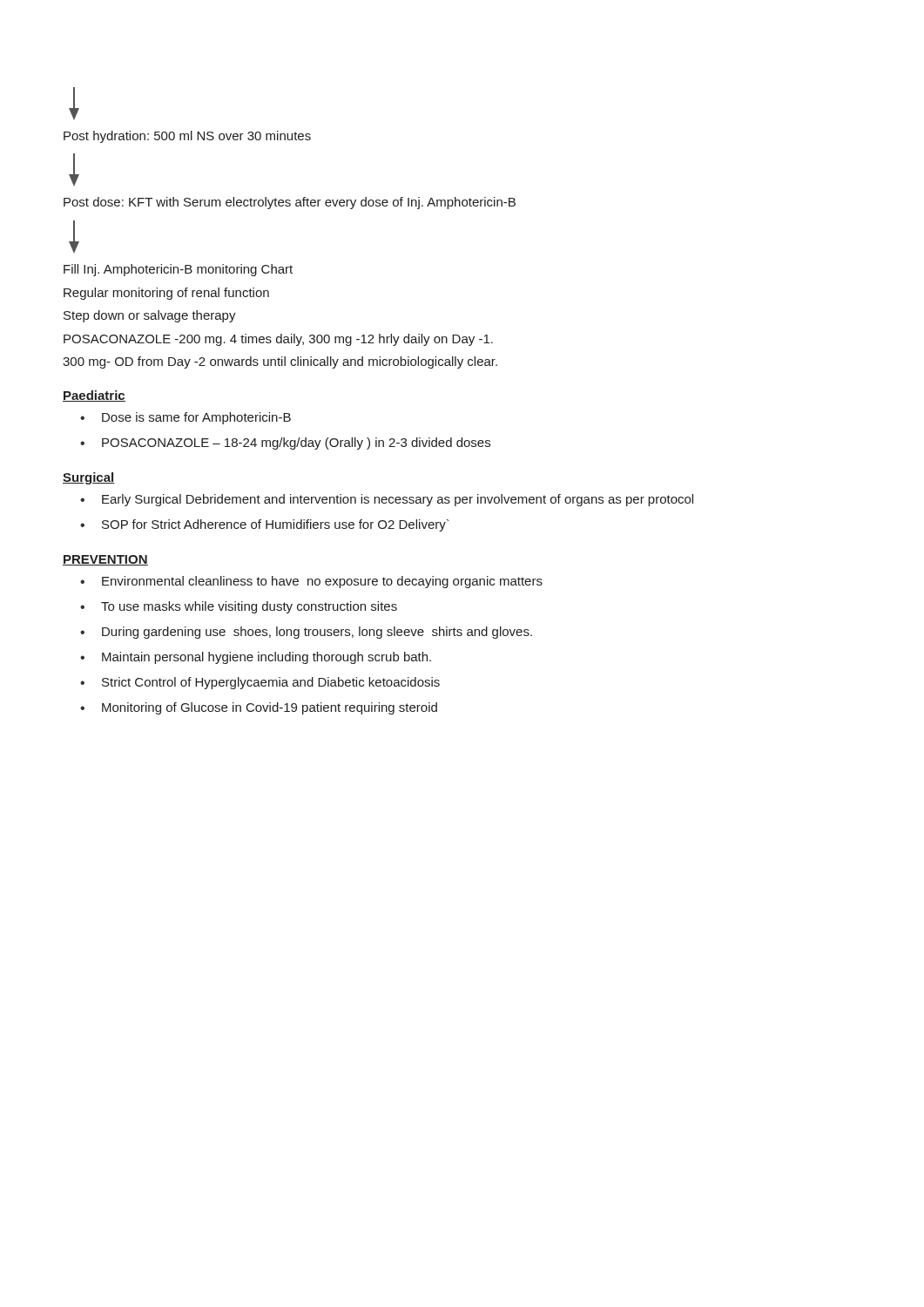Find the element starting "• Environmental cleanliness to have no exposure to"
The width and height of the screenshot is (924, 1307).
pos(471,582)
